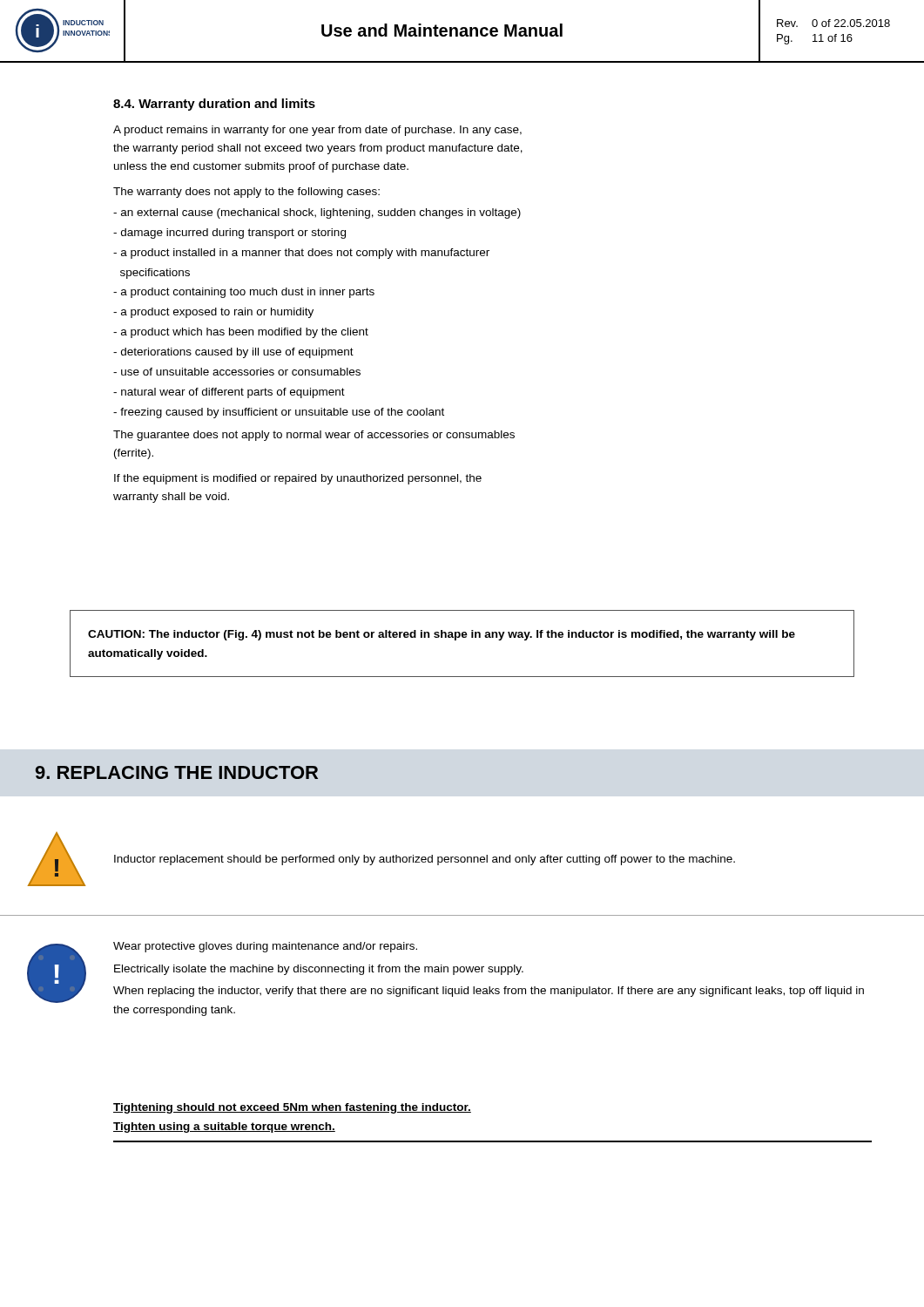The height and width of the screenshot is (1307, 924).
Task: Select the element starting "! Wear protective gloves during"
Action: coord(462,975)
